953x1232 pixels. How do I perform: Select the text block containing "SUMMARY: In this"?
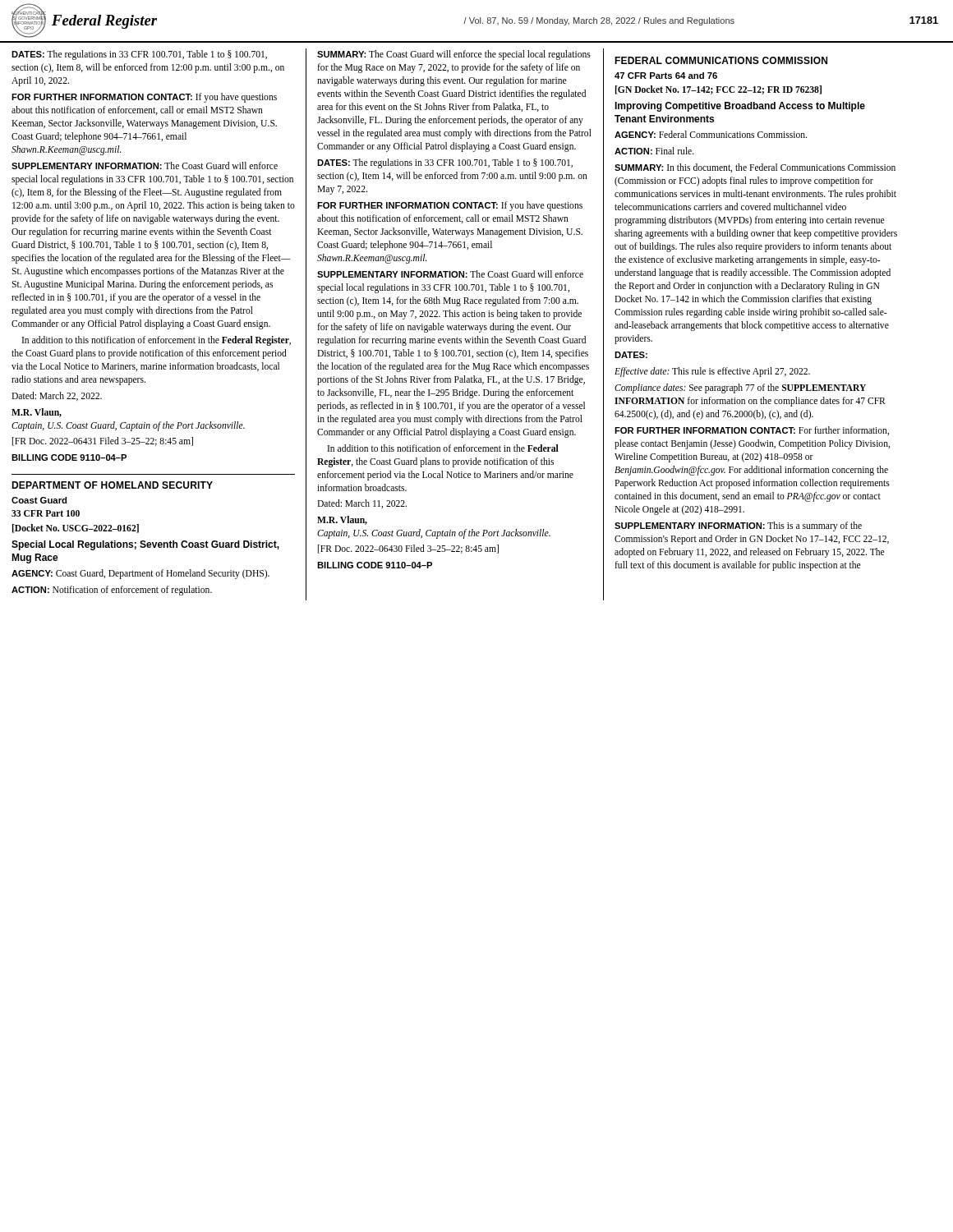tap(756, 254)
